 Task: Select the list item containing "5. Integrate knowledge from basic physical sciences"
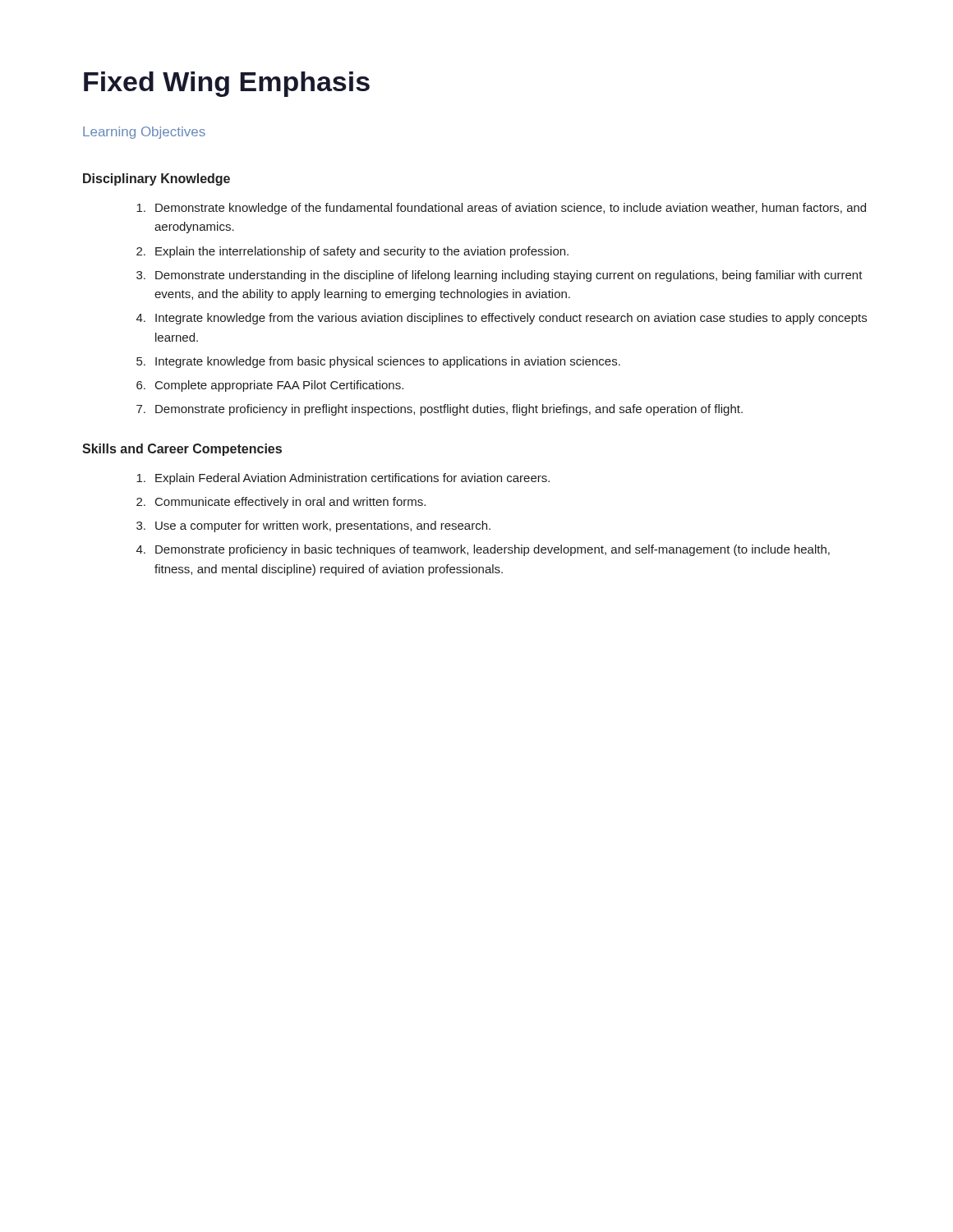(493, 361)
